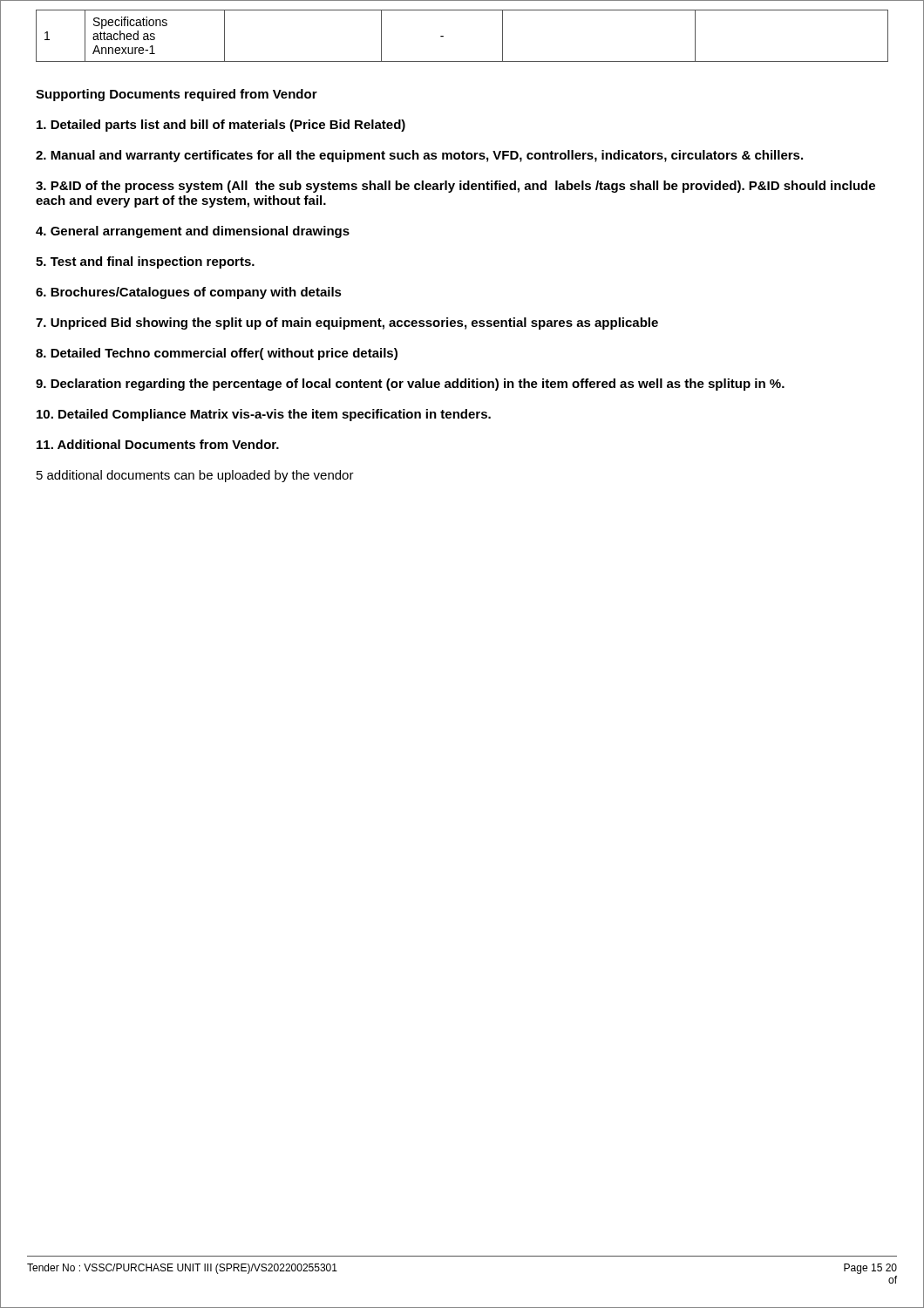Click the passage that begins "4. General arrangement"
This screenshot has height=1308, width=924.
coord(193,231)
